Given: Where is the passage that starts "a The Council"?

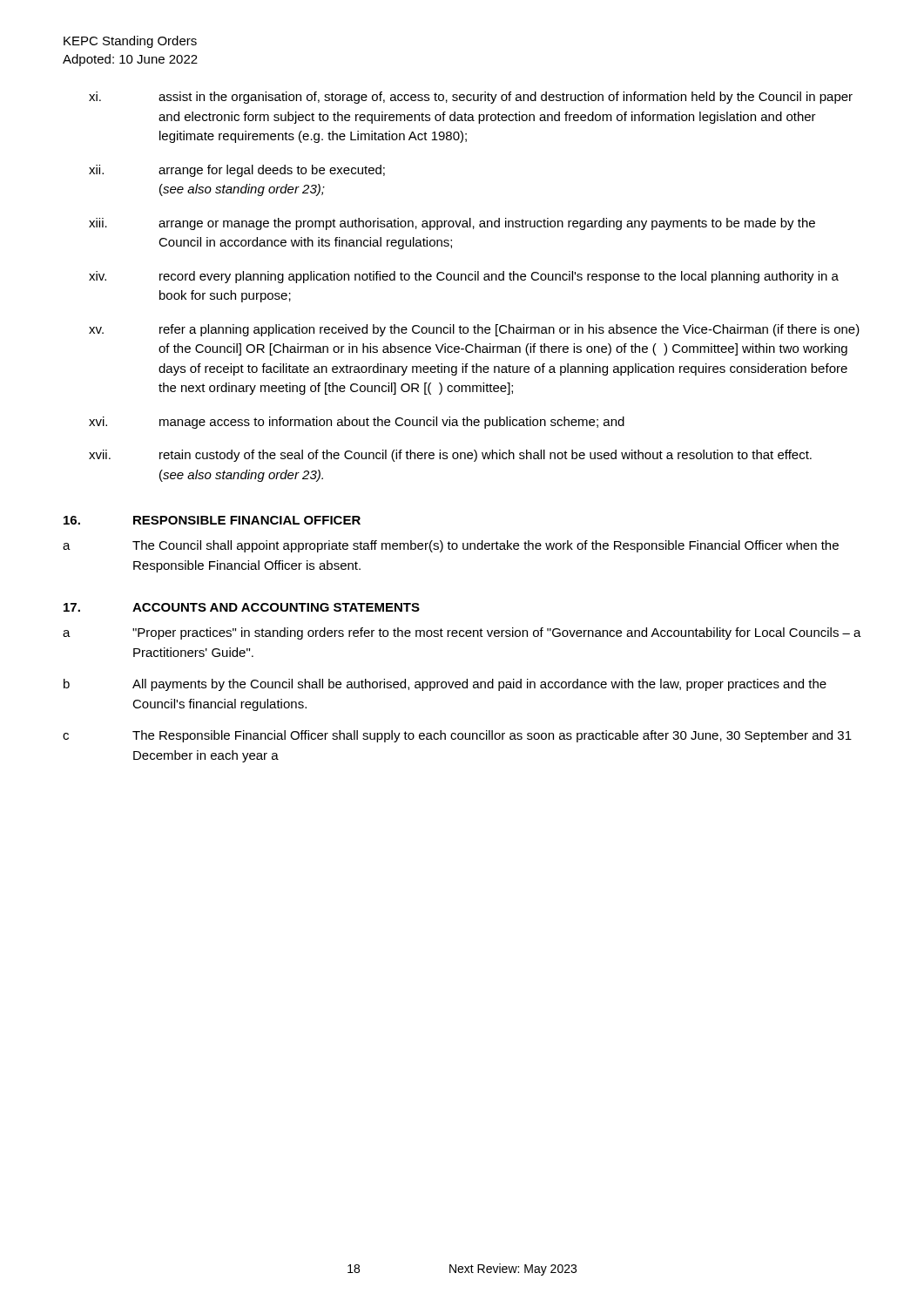Looking at the screenshot, I should tap(462, 555).
